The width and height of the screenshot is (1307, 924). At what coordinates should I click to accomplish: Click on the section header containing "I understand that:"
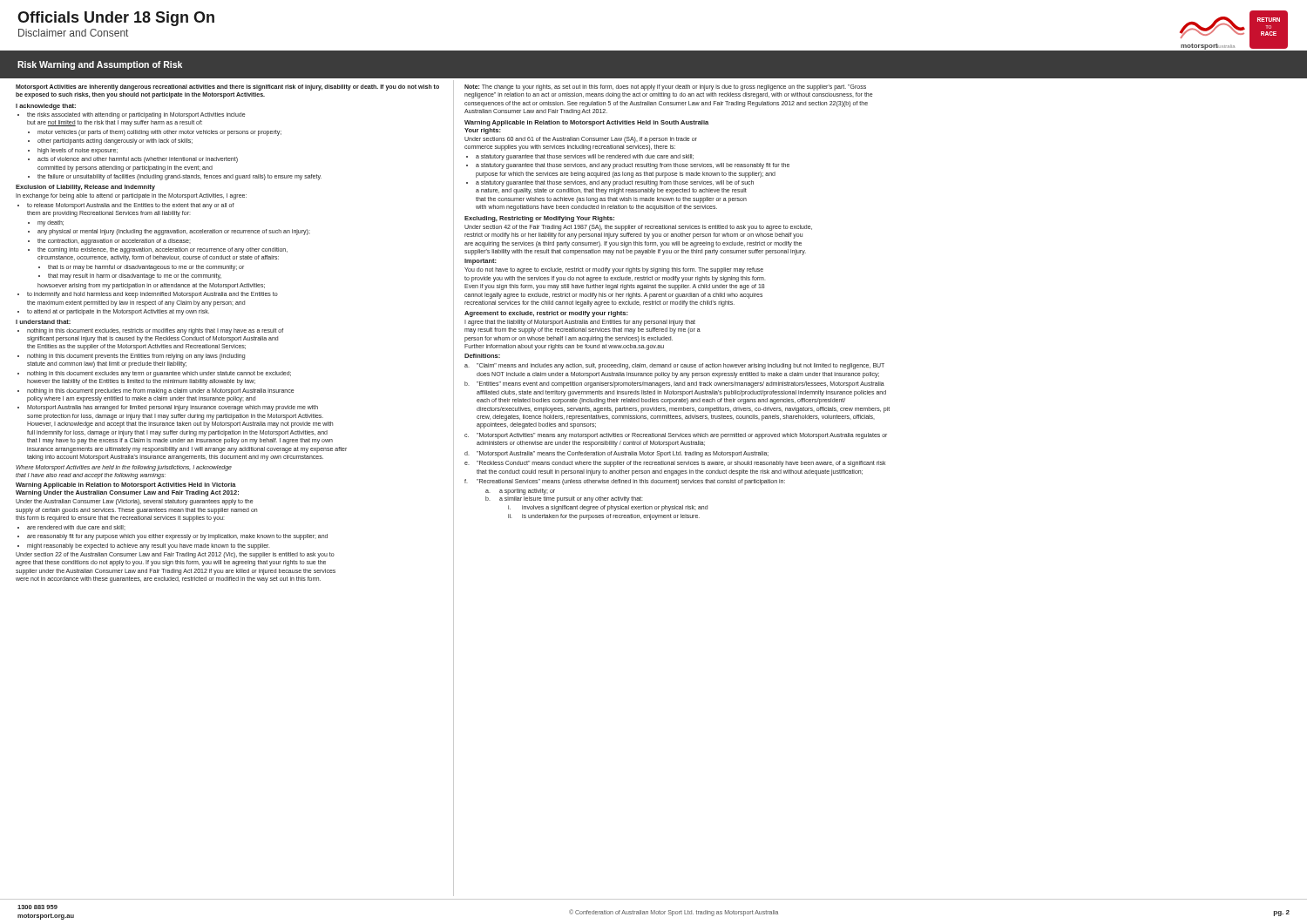[43, 321]
